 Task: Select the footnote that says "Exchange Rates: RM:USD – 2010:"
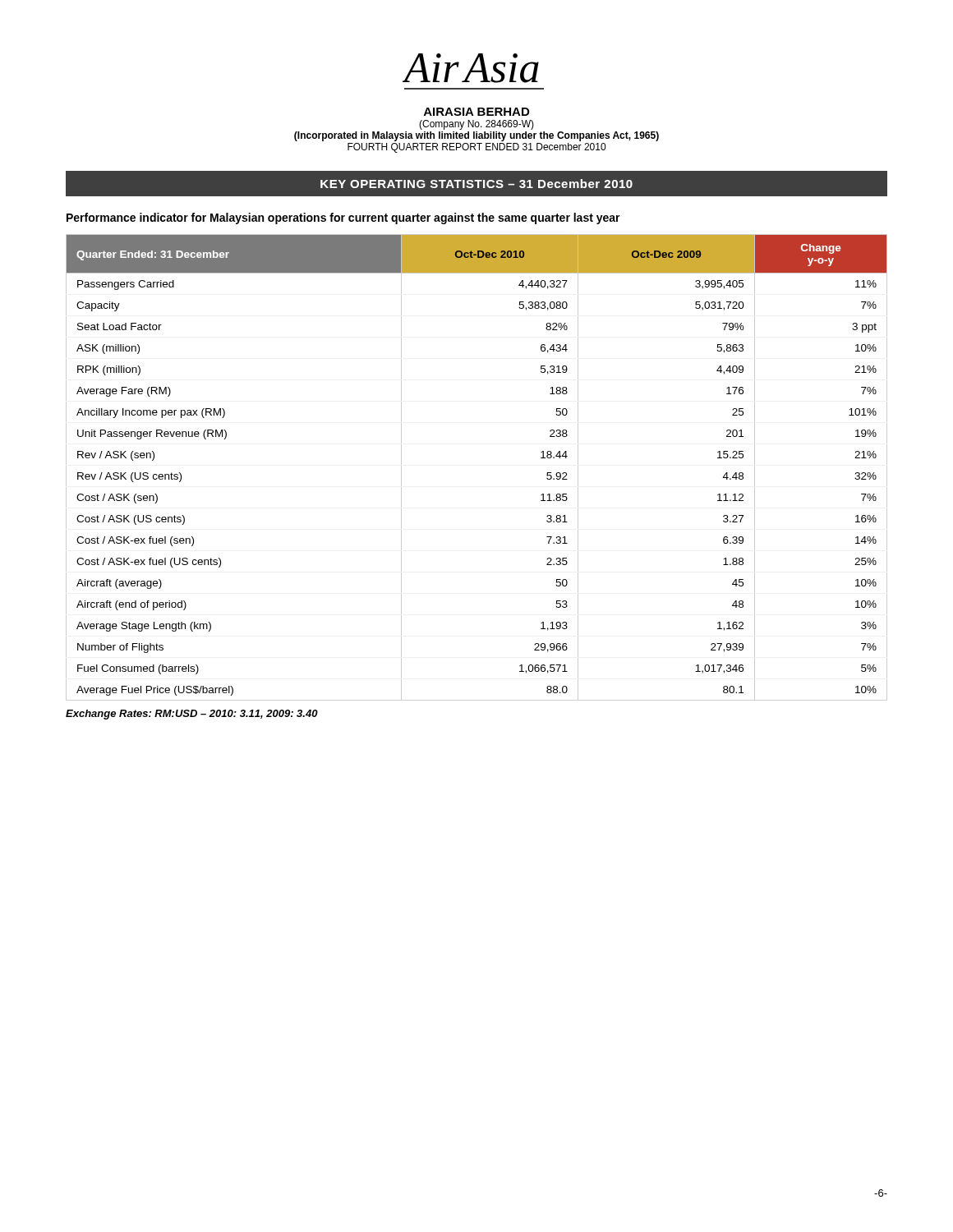coord(192,713)
